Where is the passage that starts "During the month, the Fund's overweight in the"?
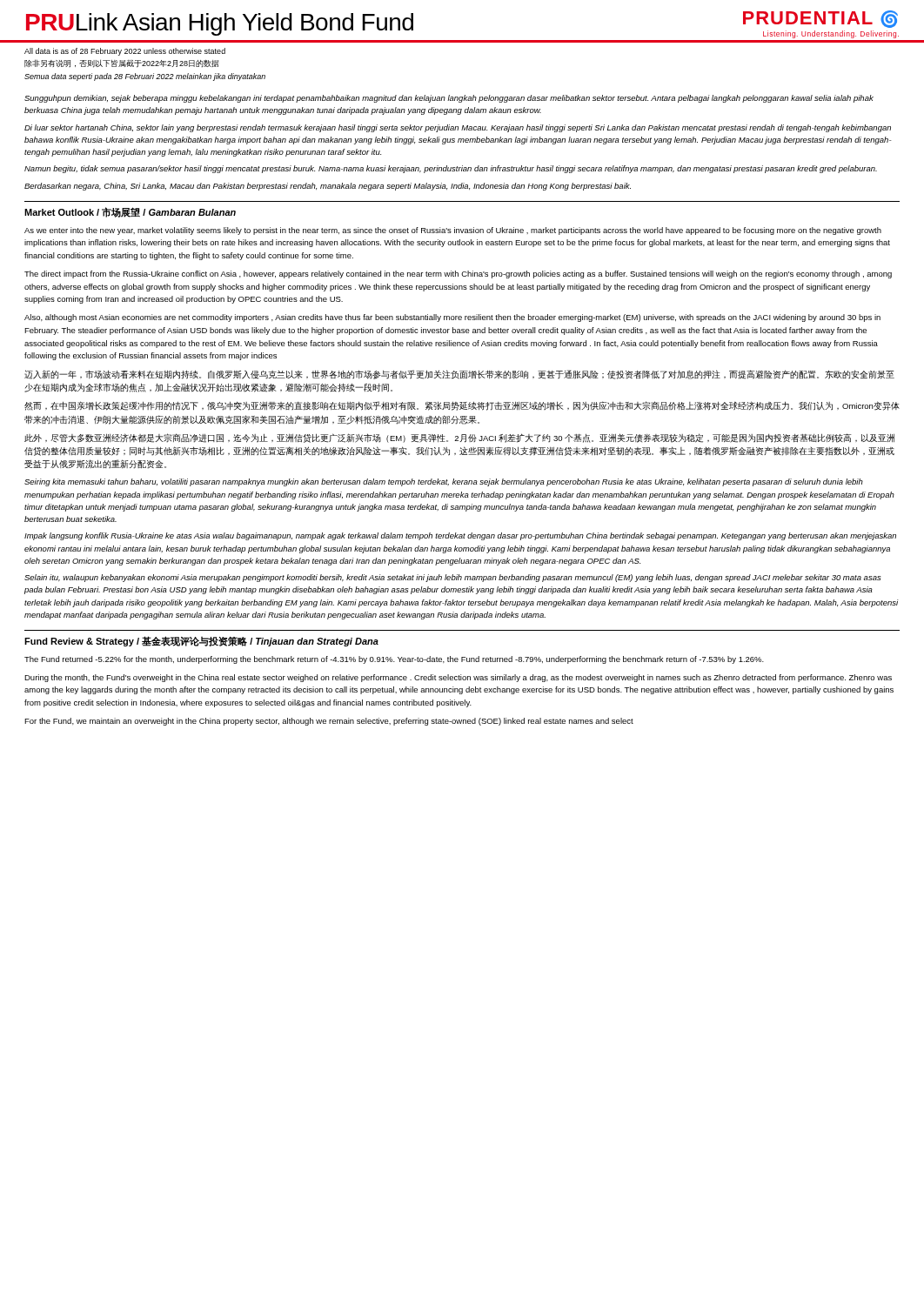Screen dimensions: 1305x924 click(459, 690)
